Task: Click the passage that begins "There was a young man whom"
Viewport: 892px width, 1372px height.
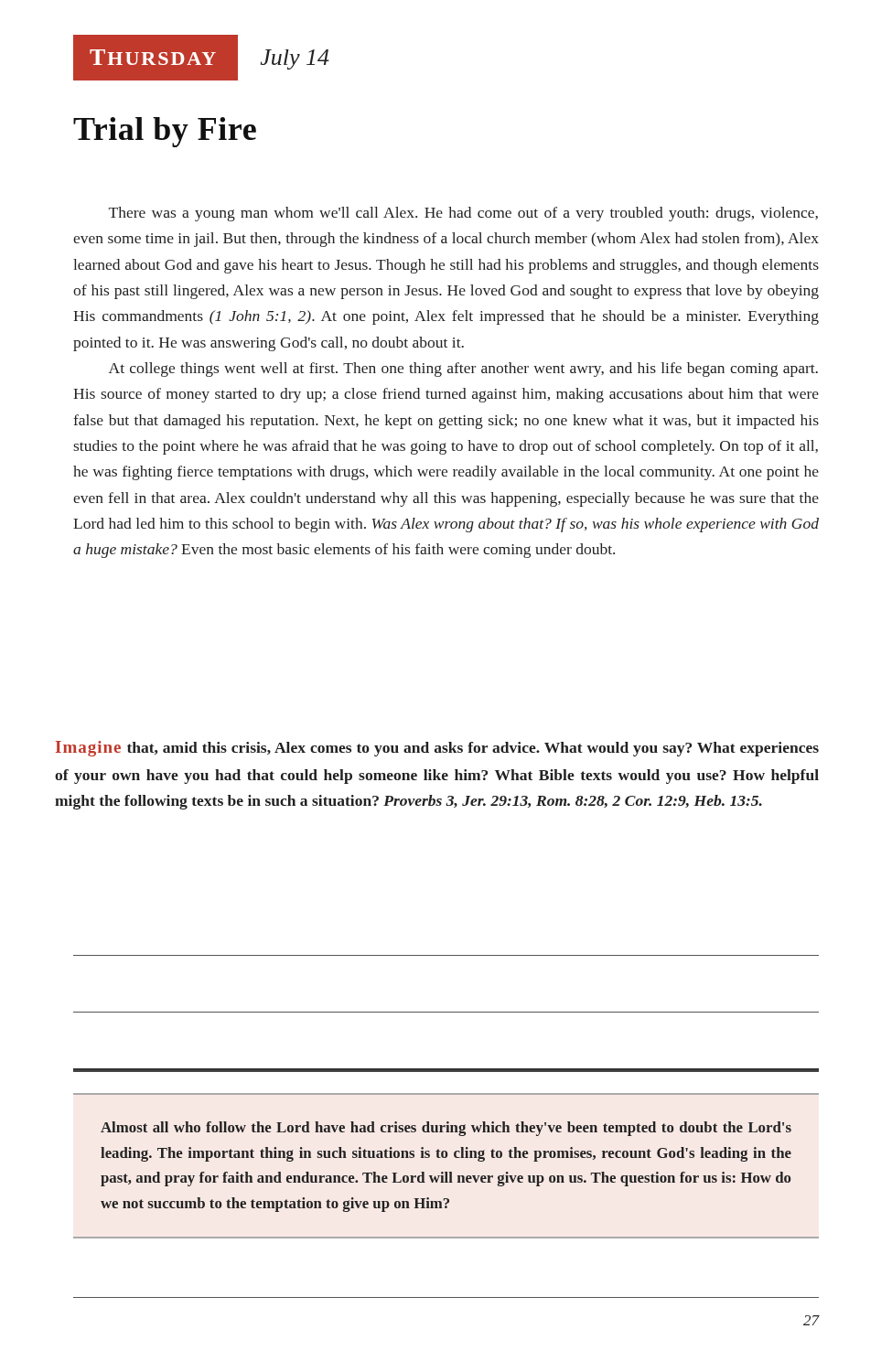Action: (446, 381)
